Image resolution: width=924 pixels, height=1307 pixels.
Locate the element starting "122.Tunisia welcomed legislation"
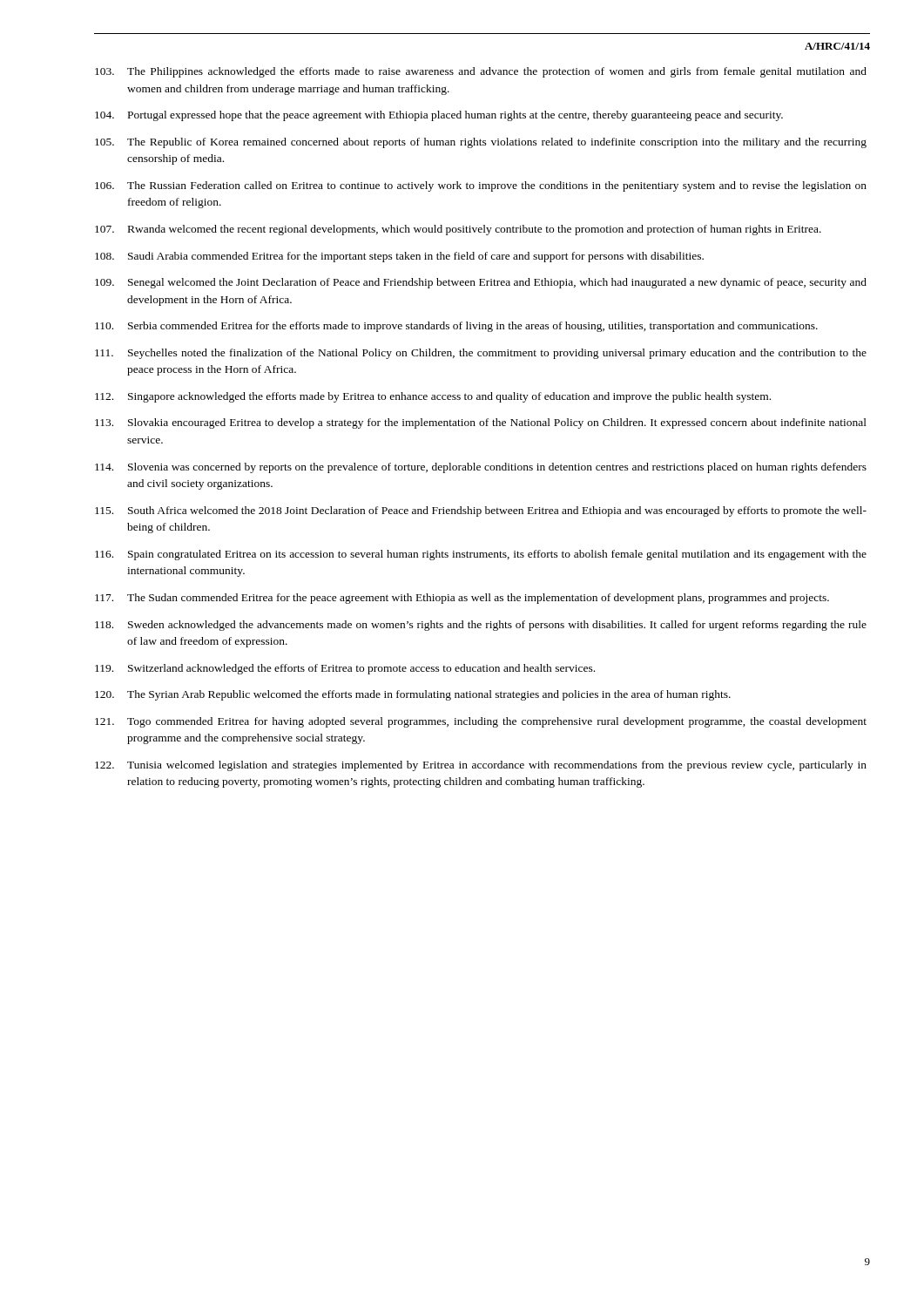(480, 773)
